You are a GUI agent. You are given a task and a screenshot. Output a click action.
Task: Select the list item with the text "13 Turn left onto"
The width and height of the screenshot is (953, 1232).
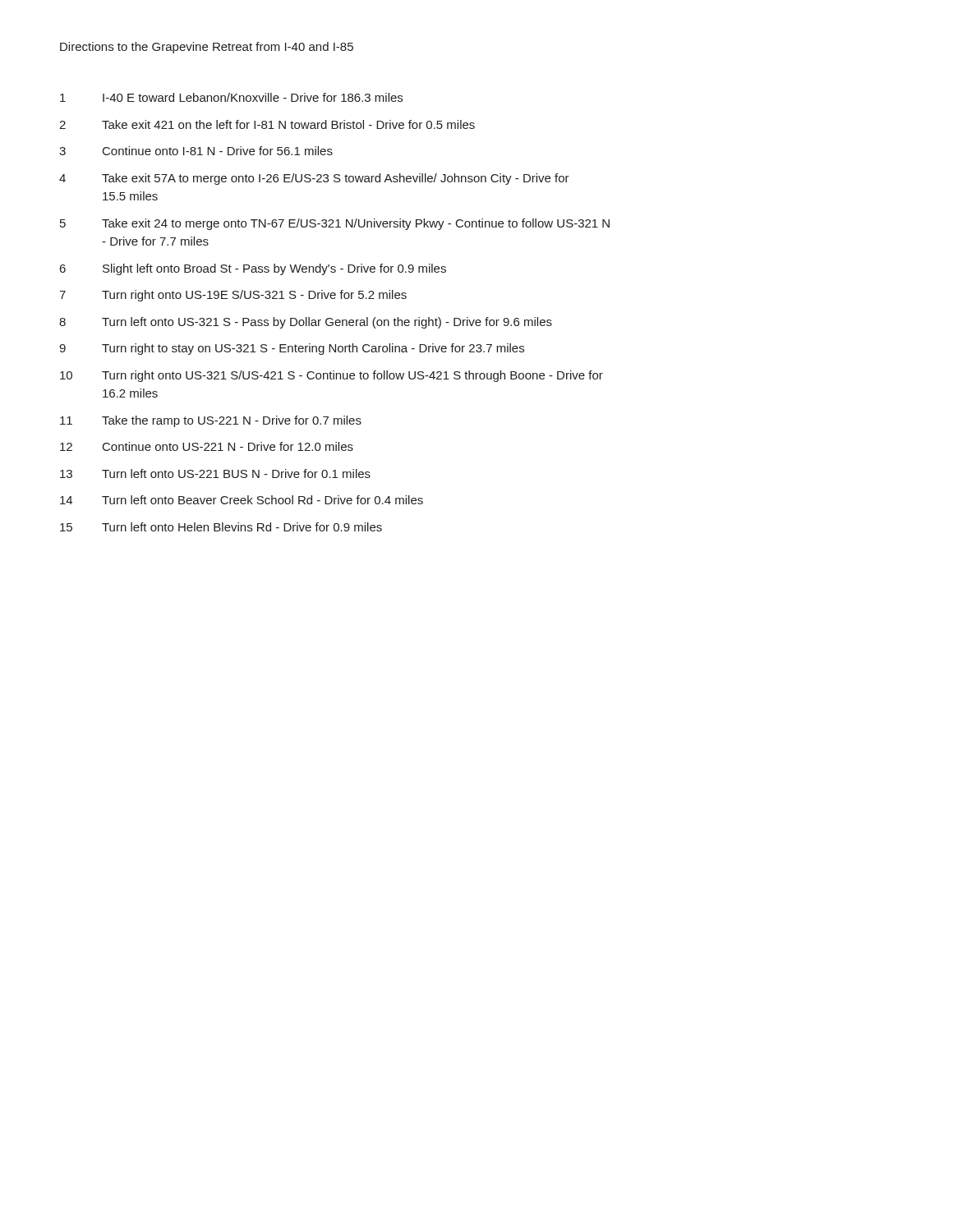click(215, 474)
